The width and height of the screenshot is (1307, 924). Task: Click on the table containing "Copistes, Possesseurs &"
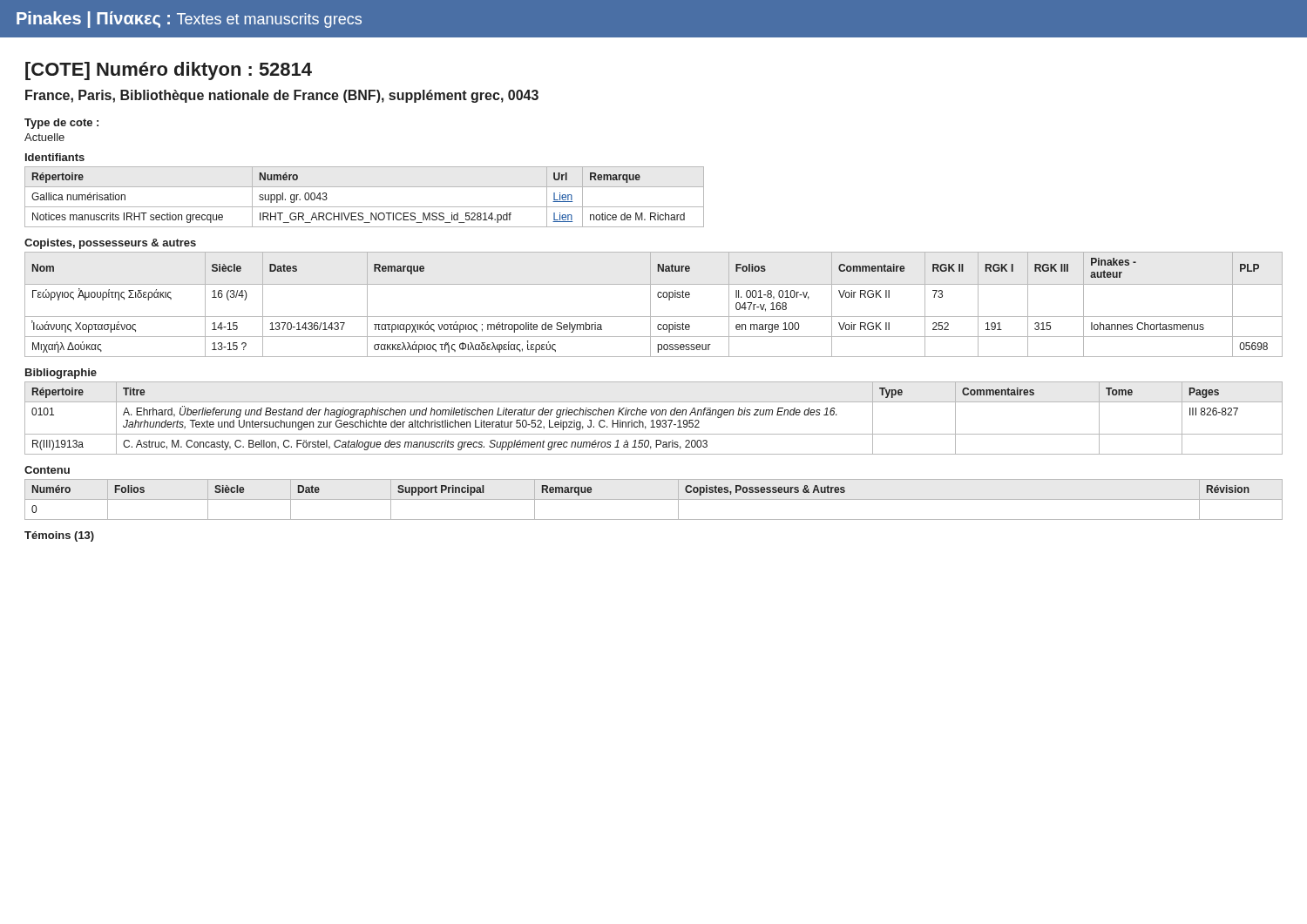[x=654, y=499]
